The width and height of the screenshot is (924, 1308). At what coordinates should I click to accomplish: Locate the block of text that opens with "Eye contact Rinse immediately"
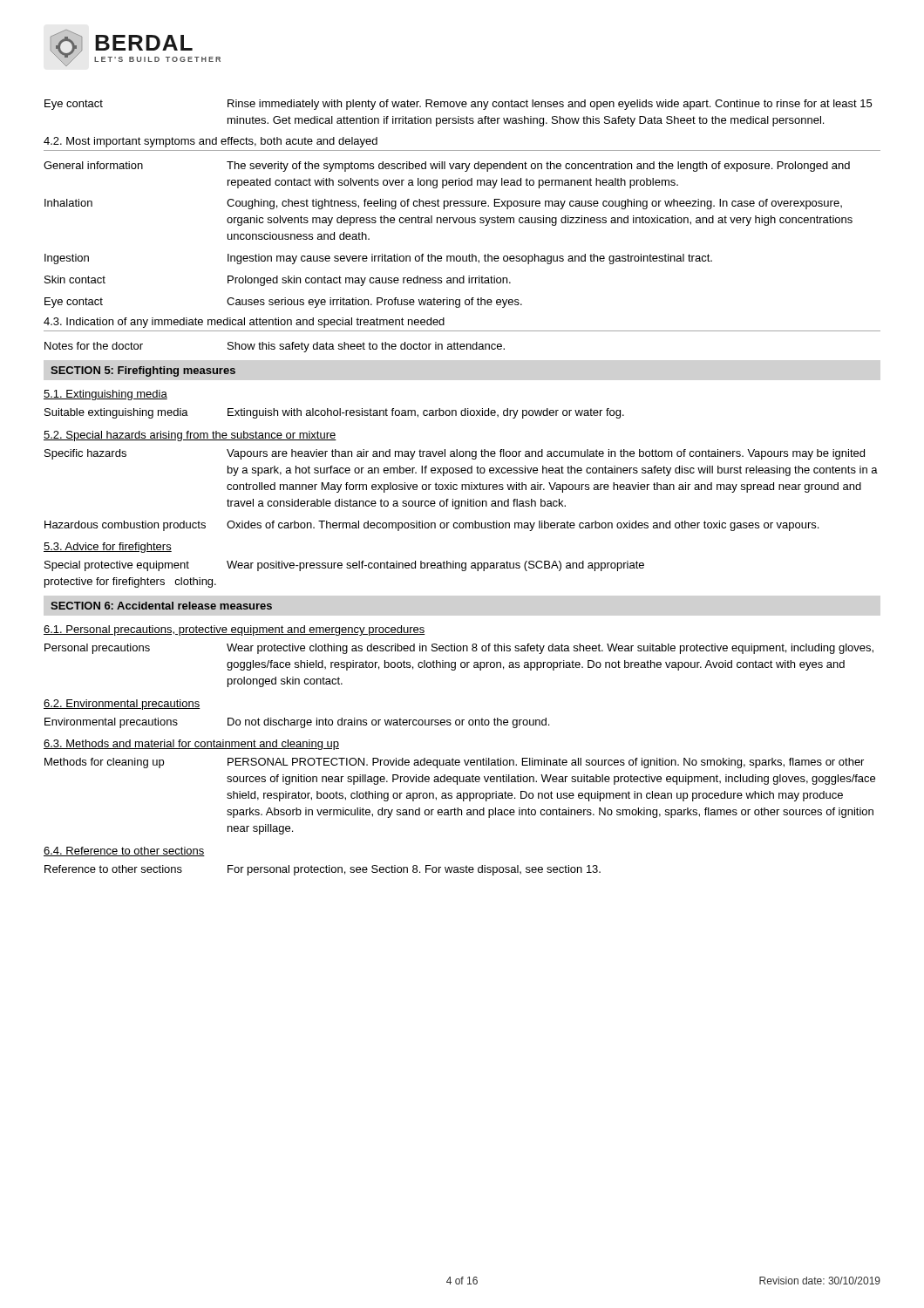coord(462,112)
